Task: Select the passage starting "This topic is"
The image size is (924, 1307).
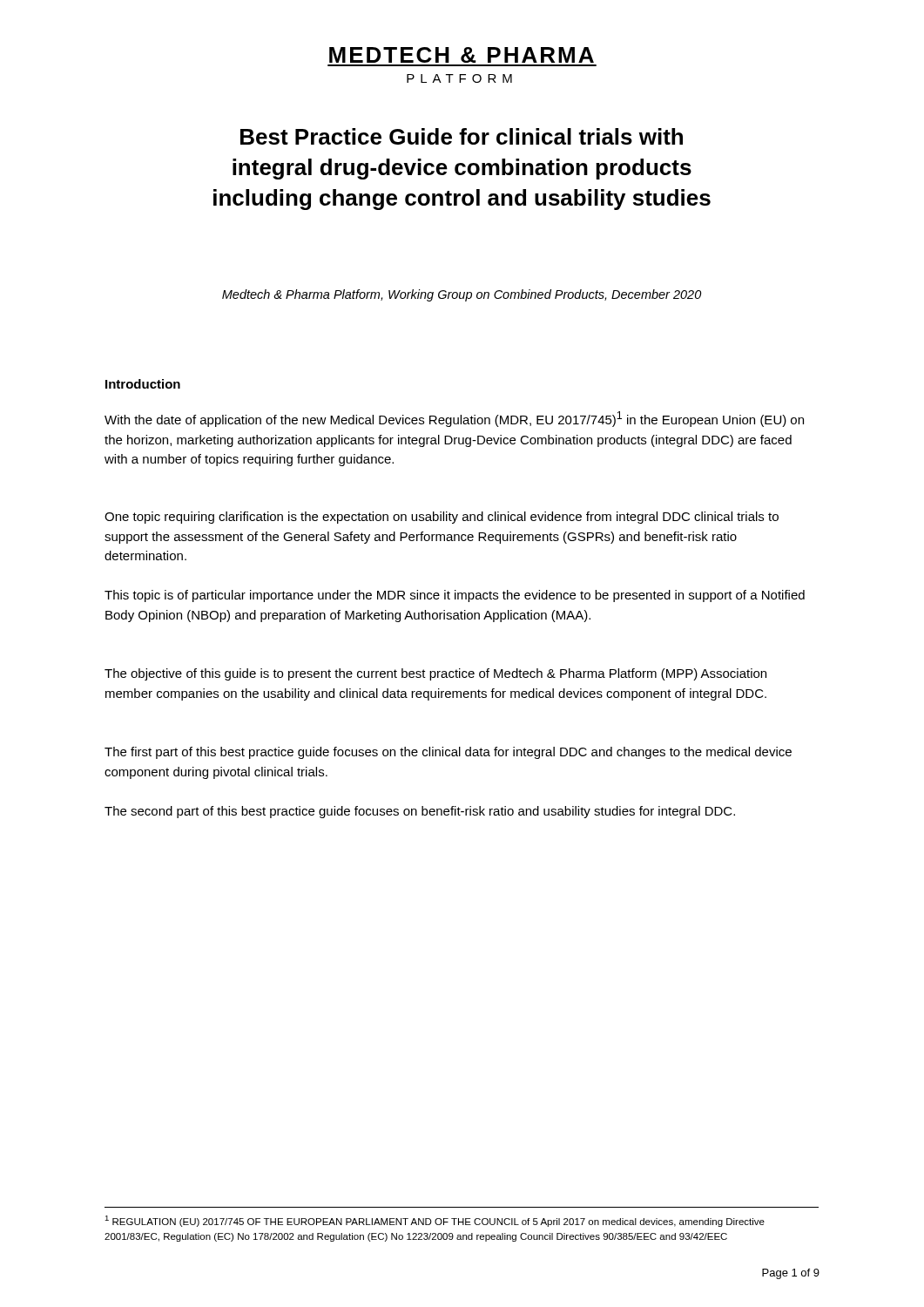Action: (x=455, y=604)
